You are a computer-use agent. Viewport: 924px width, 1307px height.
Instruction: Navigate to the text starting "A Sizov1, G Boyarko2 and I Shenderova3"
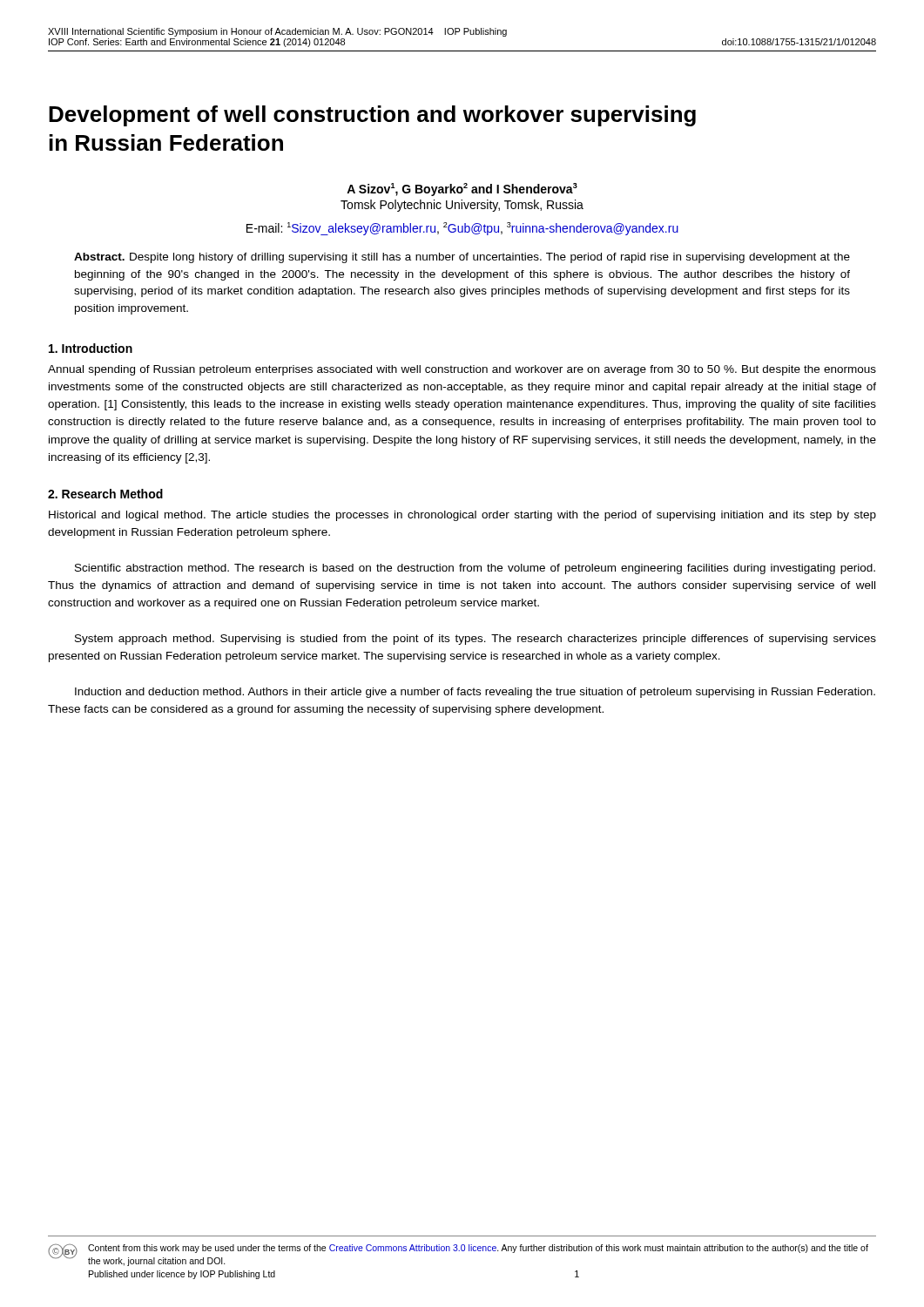[462, 196]
